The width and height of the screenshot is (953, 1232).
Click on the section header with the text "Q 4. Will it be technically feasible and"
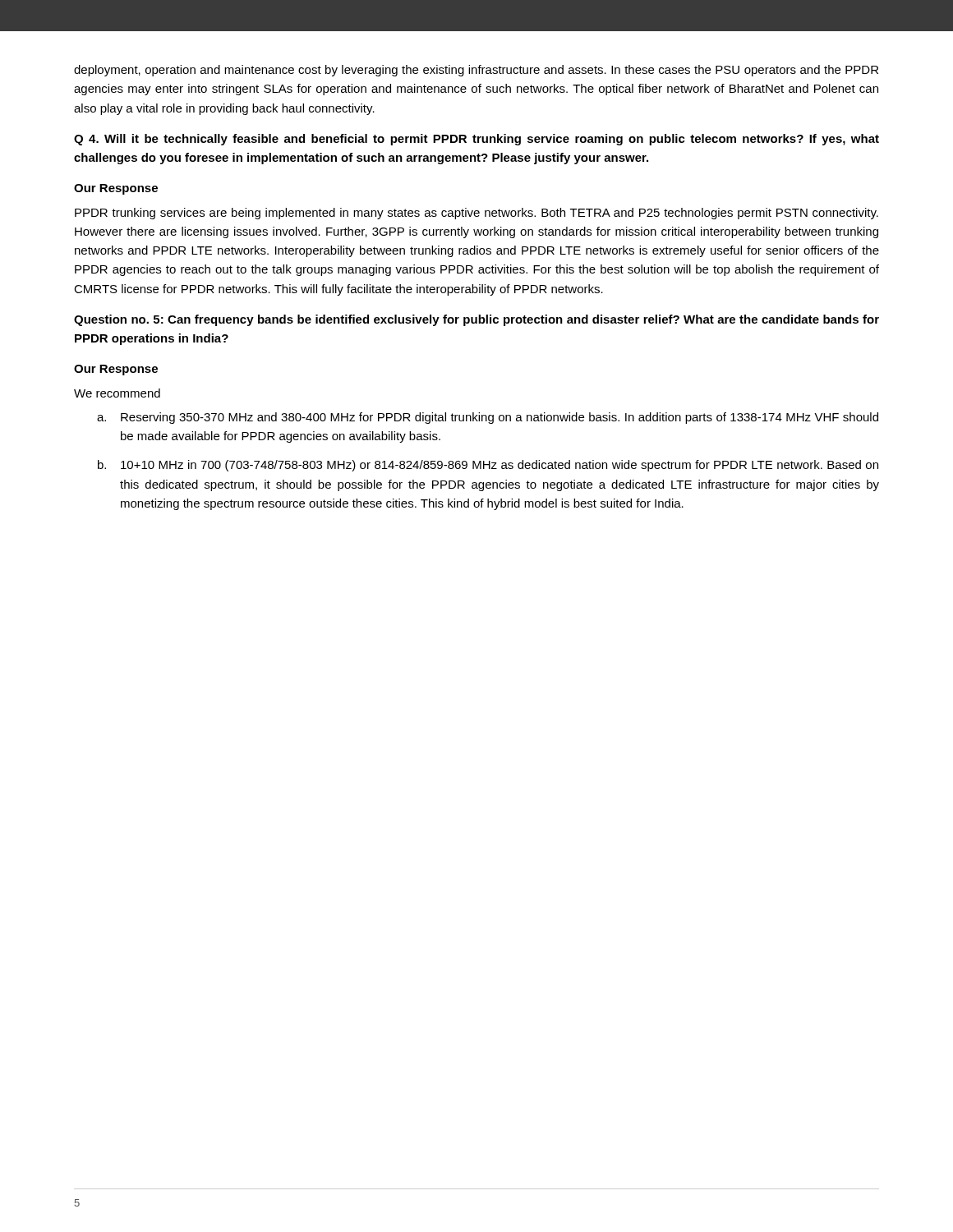click(x=476, y=148)
